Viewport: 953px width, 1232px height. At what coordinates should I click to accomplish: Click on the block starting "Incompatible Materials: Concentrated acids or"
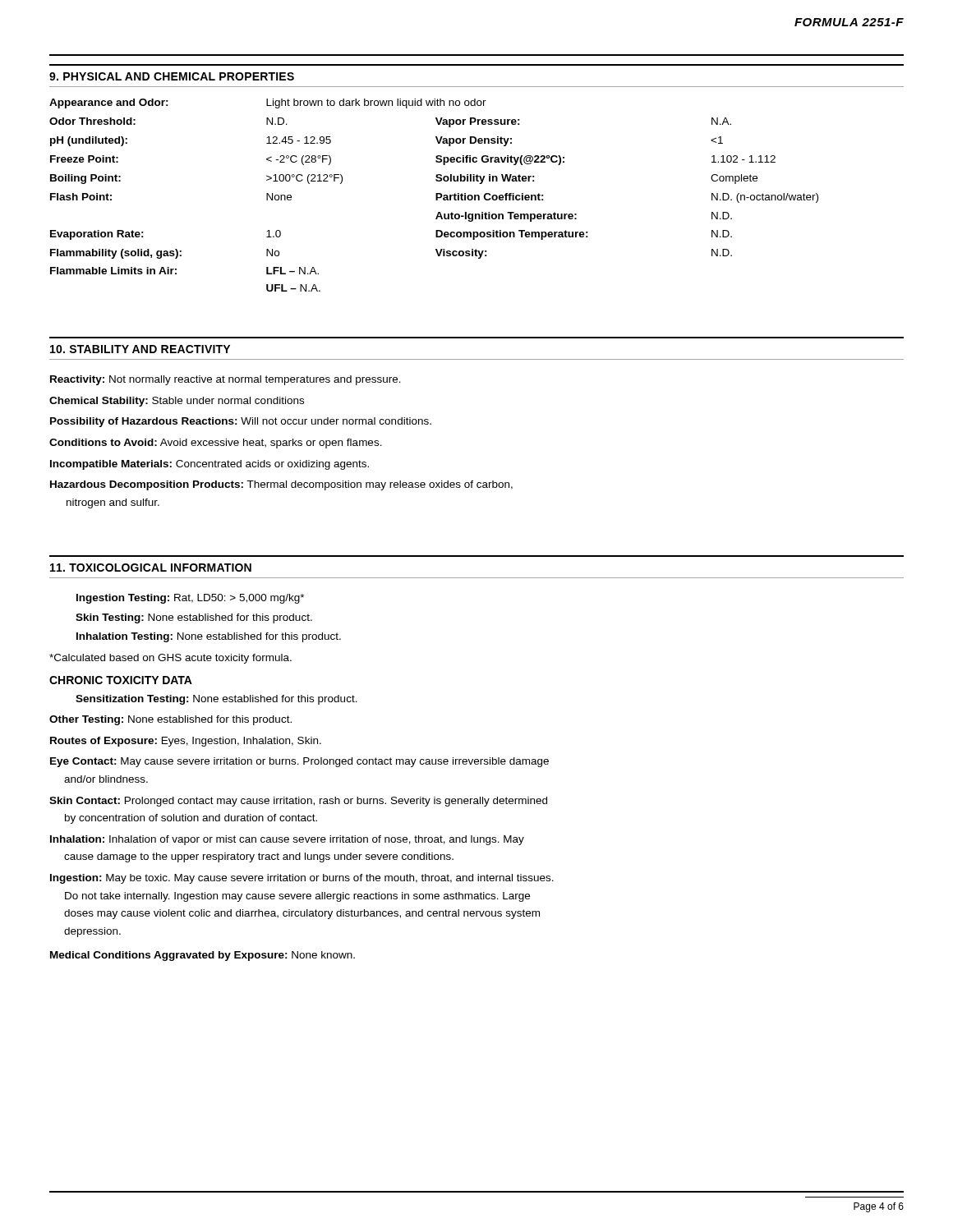[210, 463]
